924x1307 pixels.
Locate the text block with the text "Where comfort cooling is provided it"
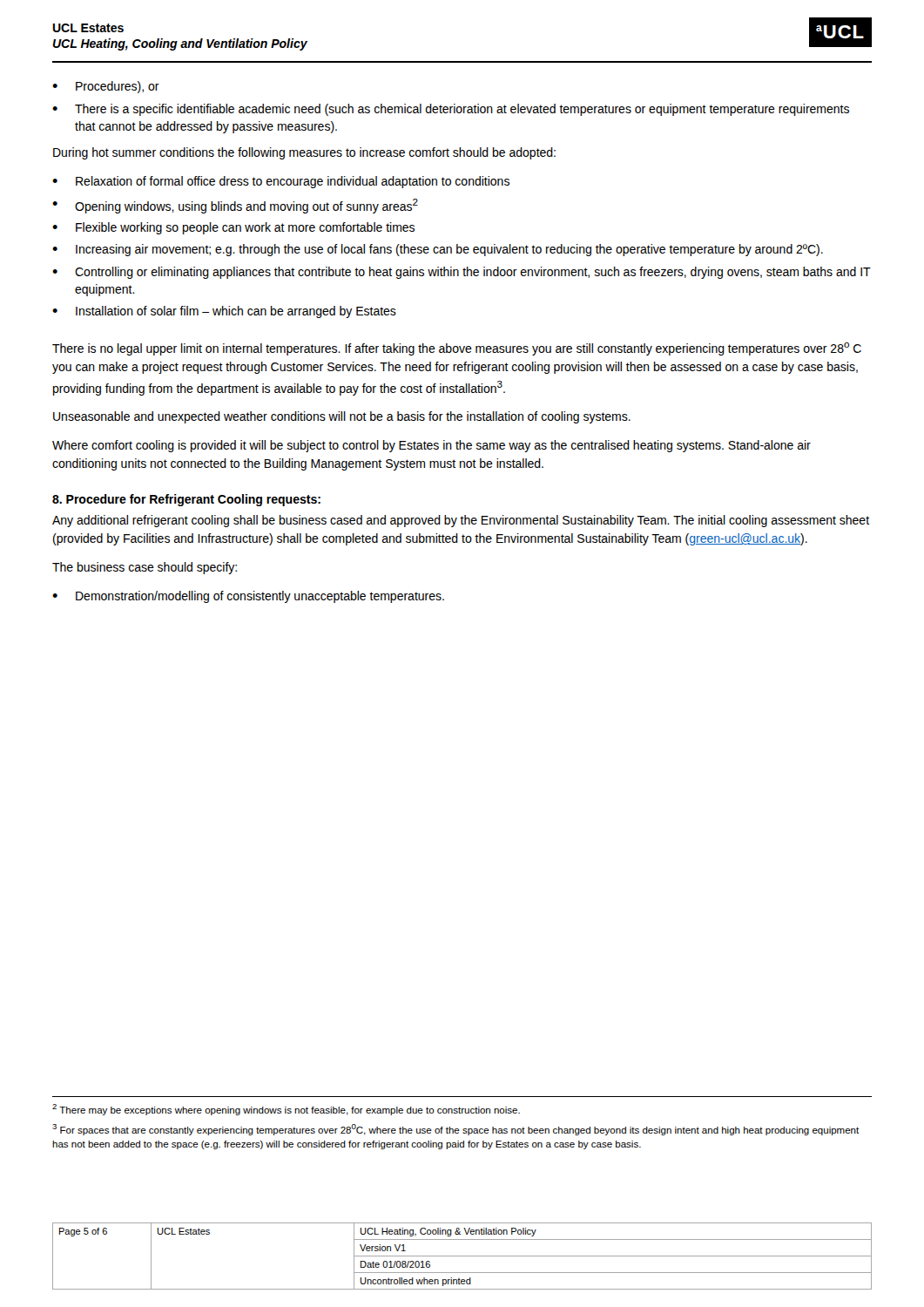click(431, 455)
